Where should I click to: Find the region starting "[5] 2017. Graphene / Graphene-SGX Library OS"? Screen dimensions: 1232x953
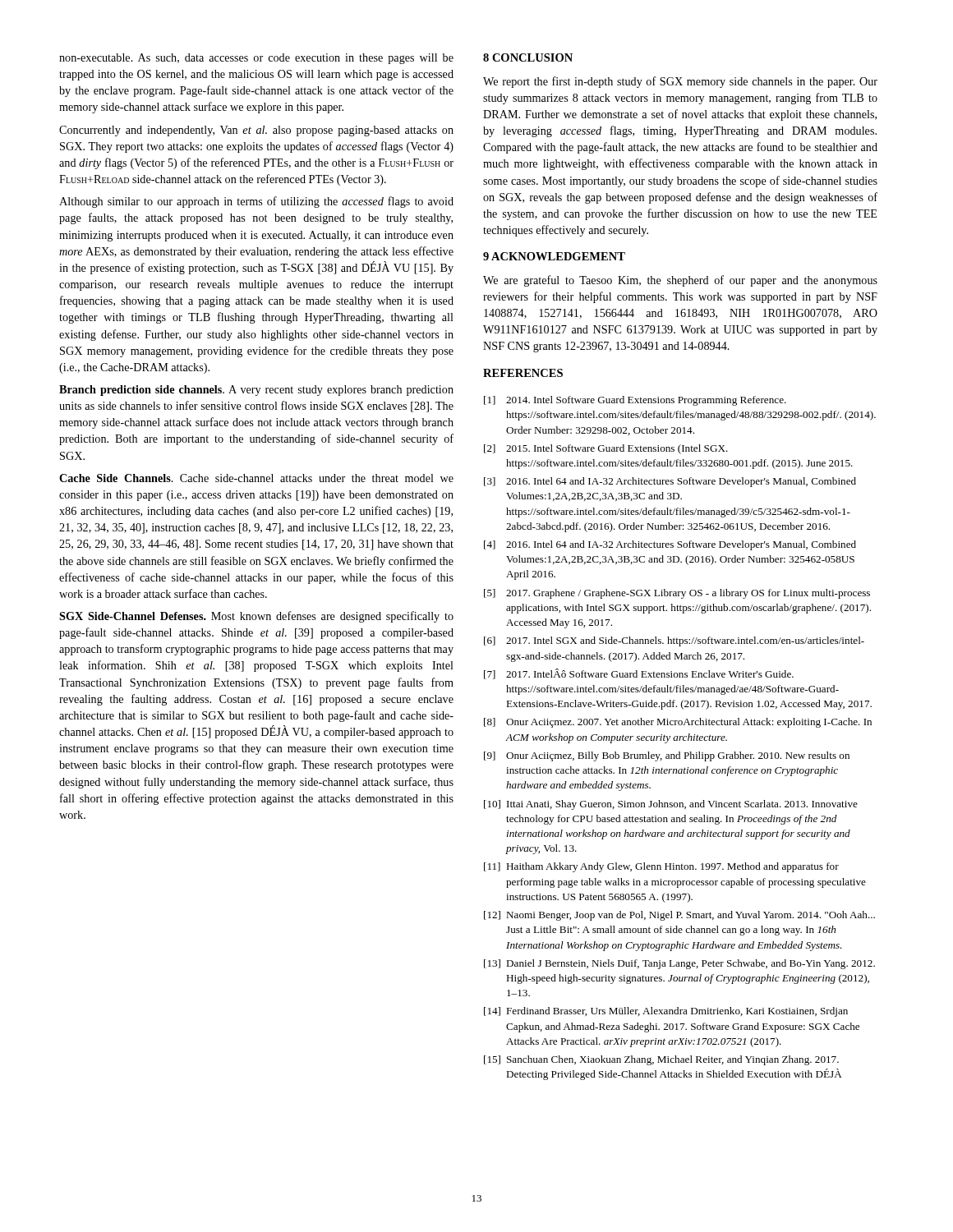point(680,608)
